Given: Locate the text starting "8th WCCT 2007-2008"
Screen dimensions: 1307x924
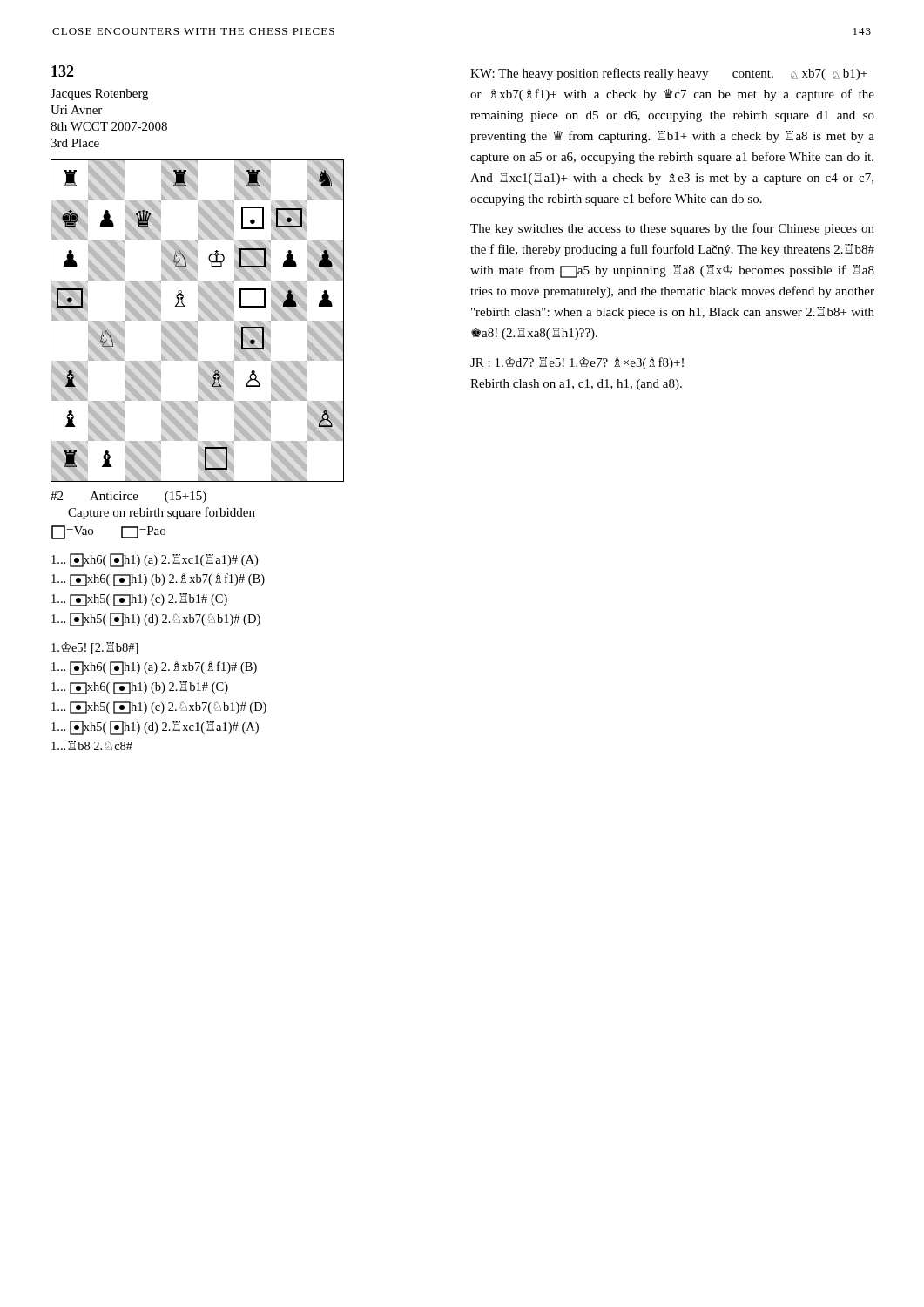Looking at the screenshot, I should (x=109, y=126).
